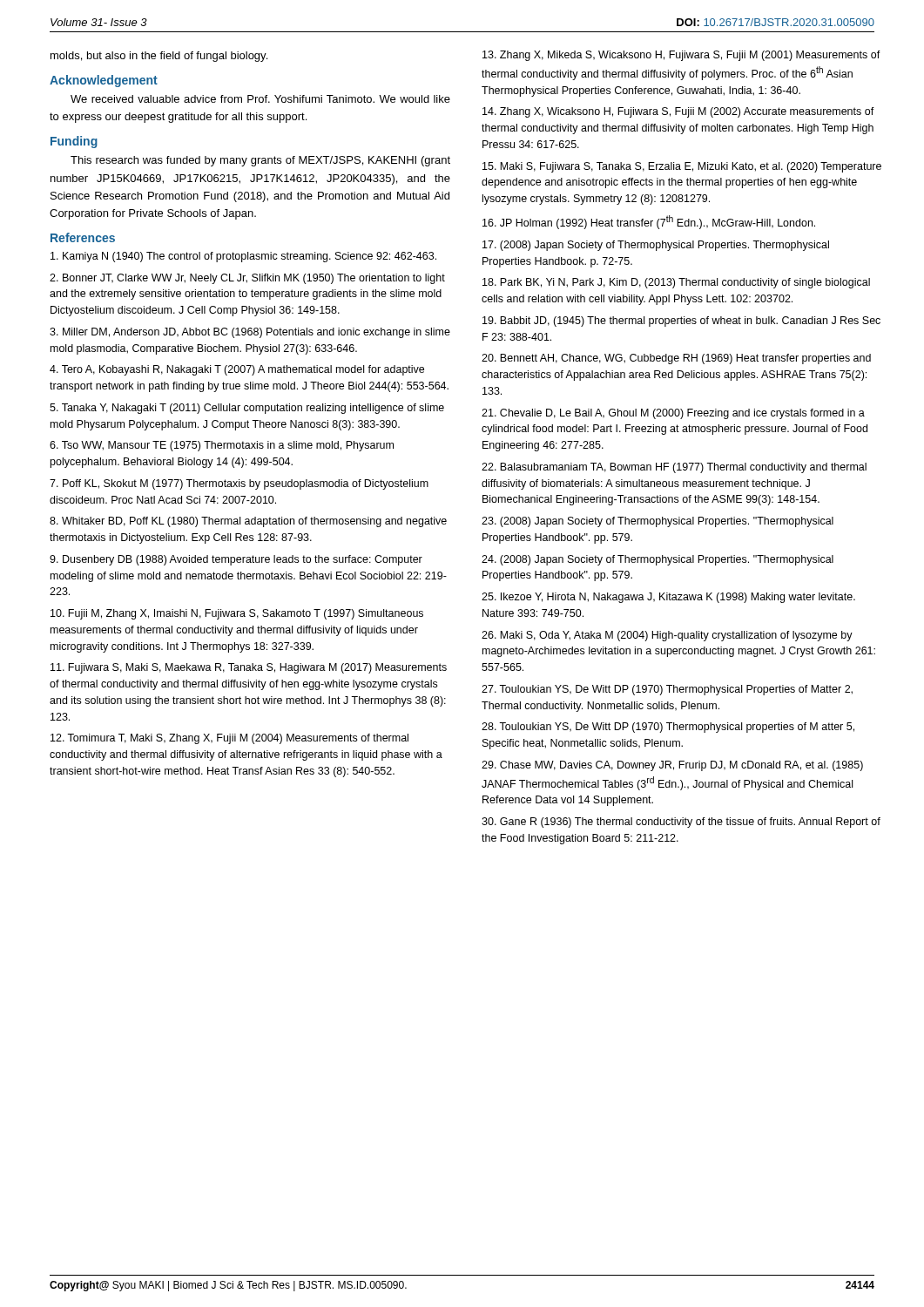Locate the block of text that opens with "26. Maki S,"
This screenshot has width=924, height=1307.
(x=679, y=651)
